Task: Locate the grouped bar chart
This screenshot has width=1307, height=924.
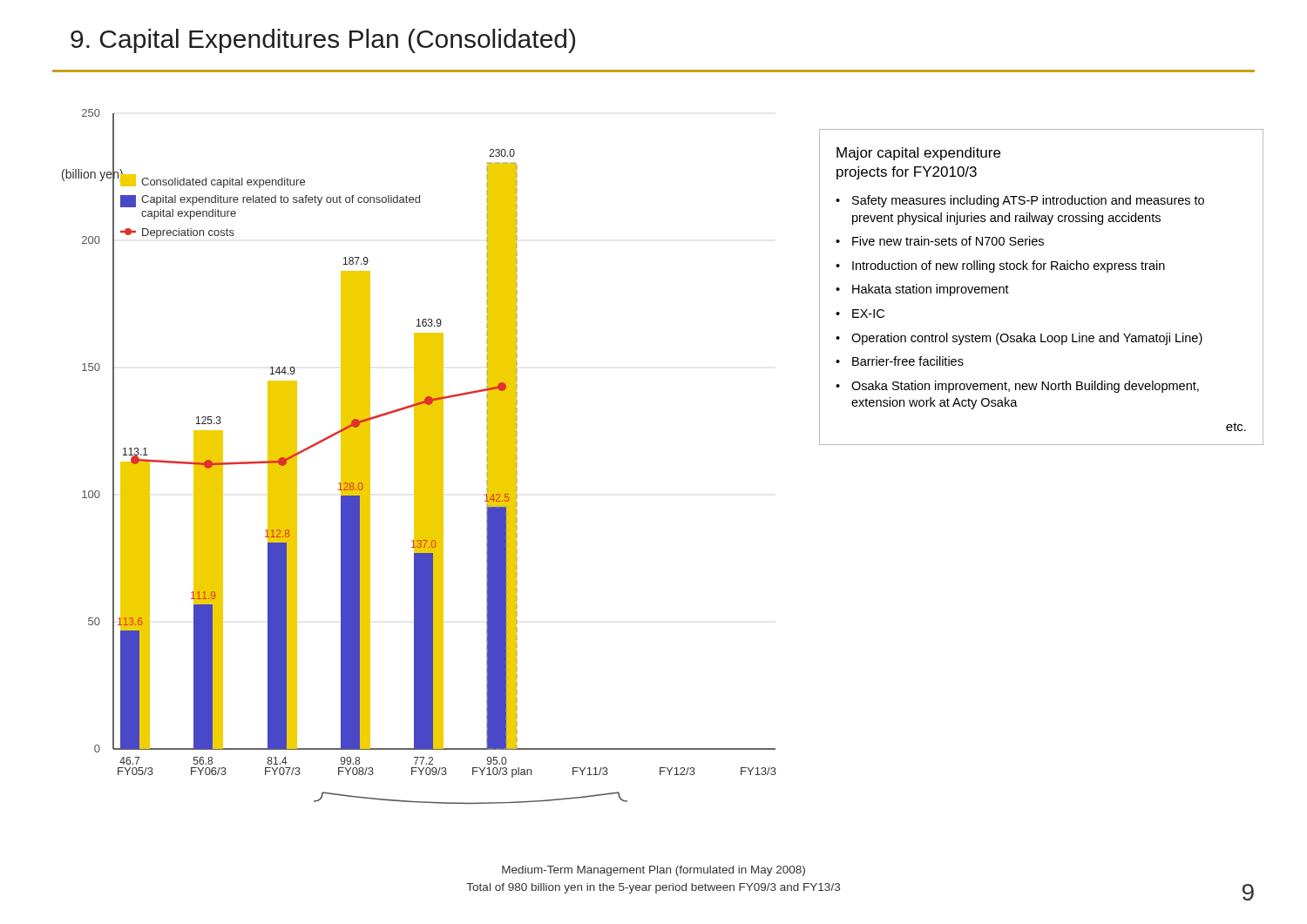Action: (x=431, y=466)
